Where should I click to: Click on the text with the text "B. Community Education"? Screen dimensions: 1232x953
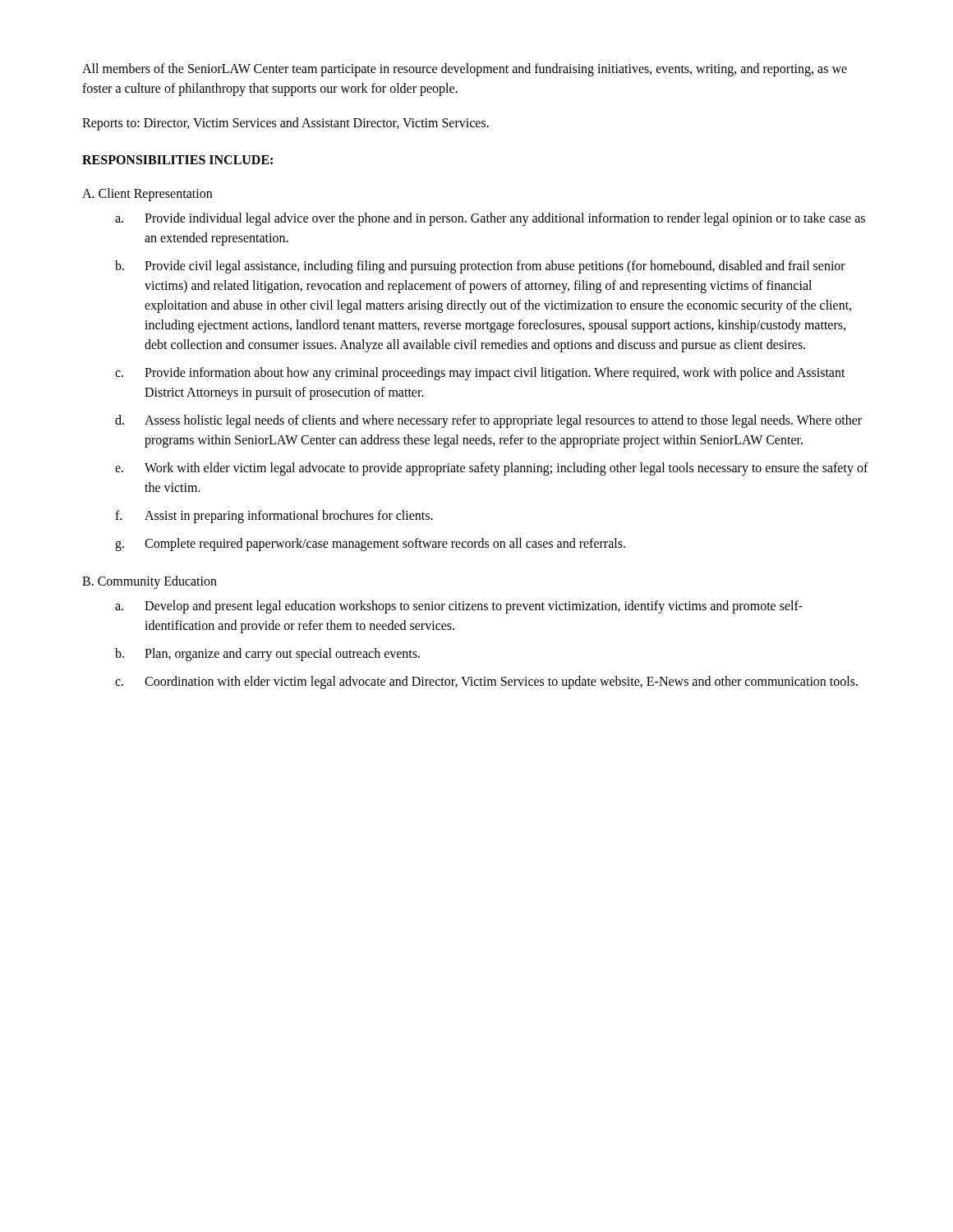pos(150,581)
